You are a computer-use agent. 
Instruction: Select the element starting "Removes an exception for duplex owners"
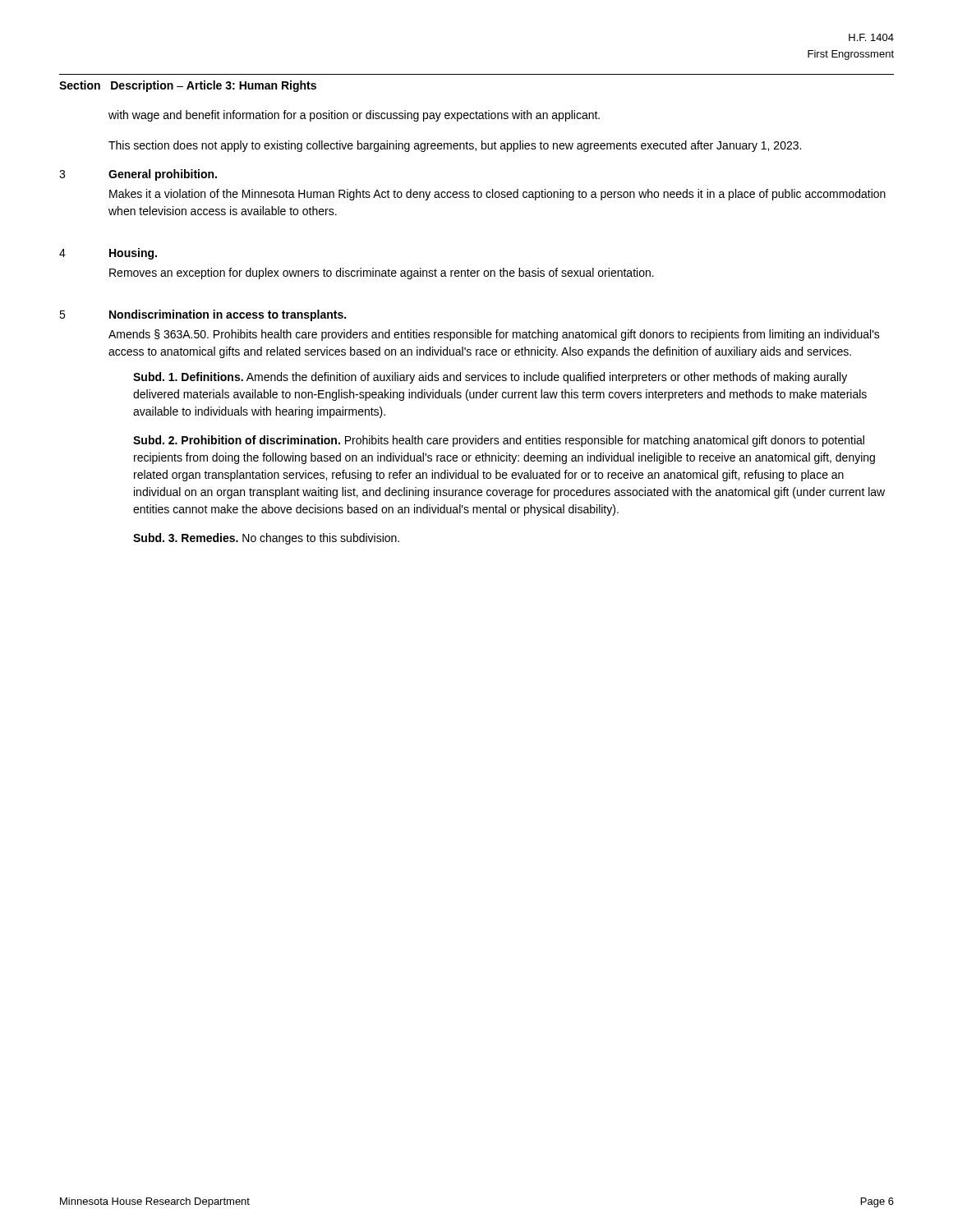click(x=381, y=273)
